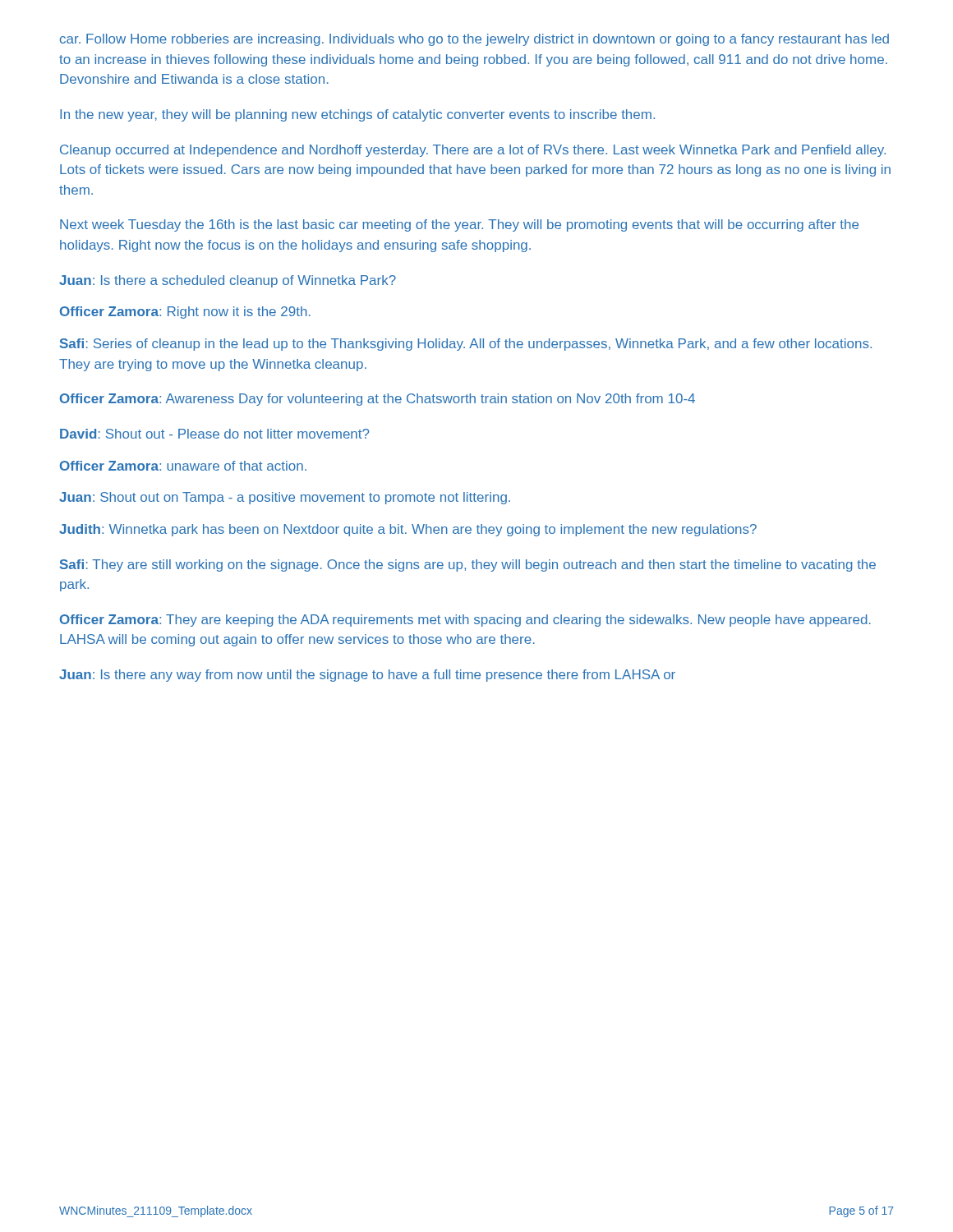Point to the text starting "Juan: Is there a scheduled"
The height and width of the screenshot is (1232, 953).
pos(228,280)
